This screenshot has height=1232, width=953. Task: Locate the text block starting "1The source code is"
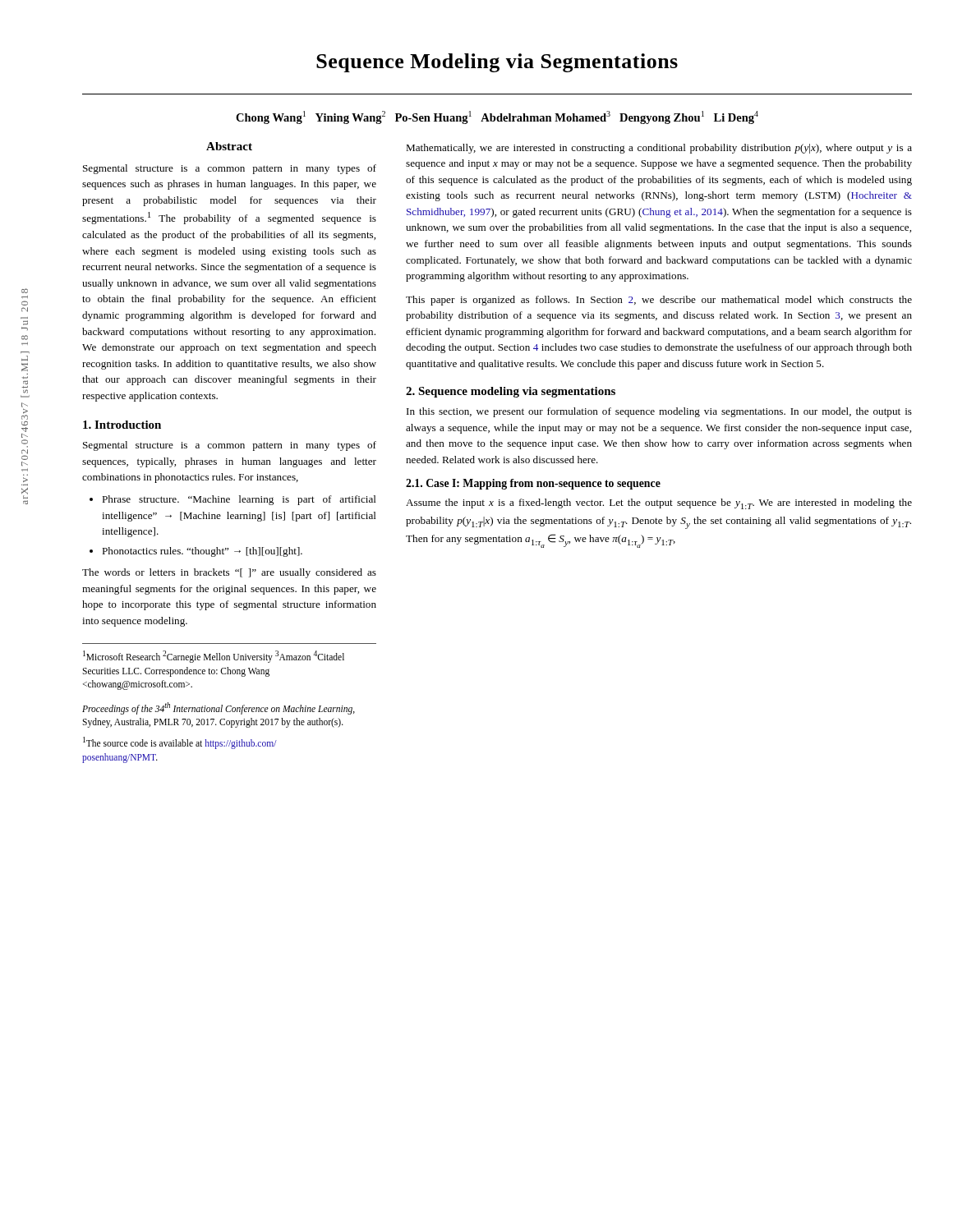coord(179,749)
